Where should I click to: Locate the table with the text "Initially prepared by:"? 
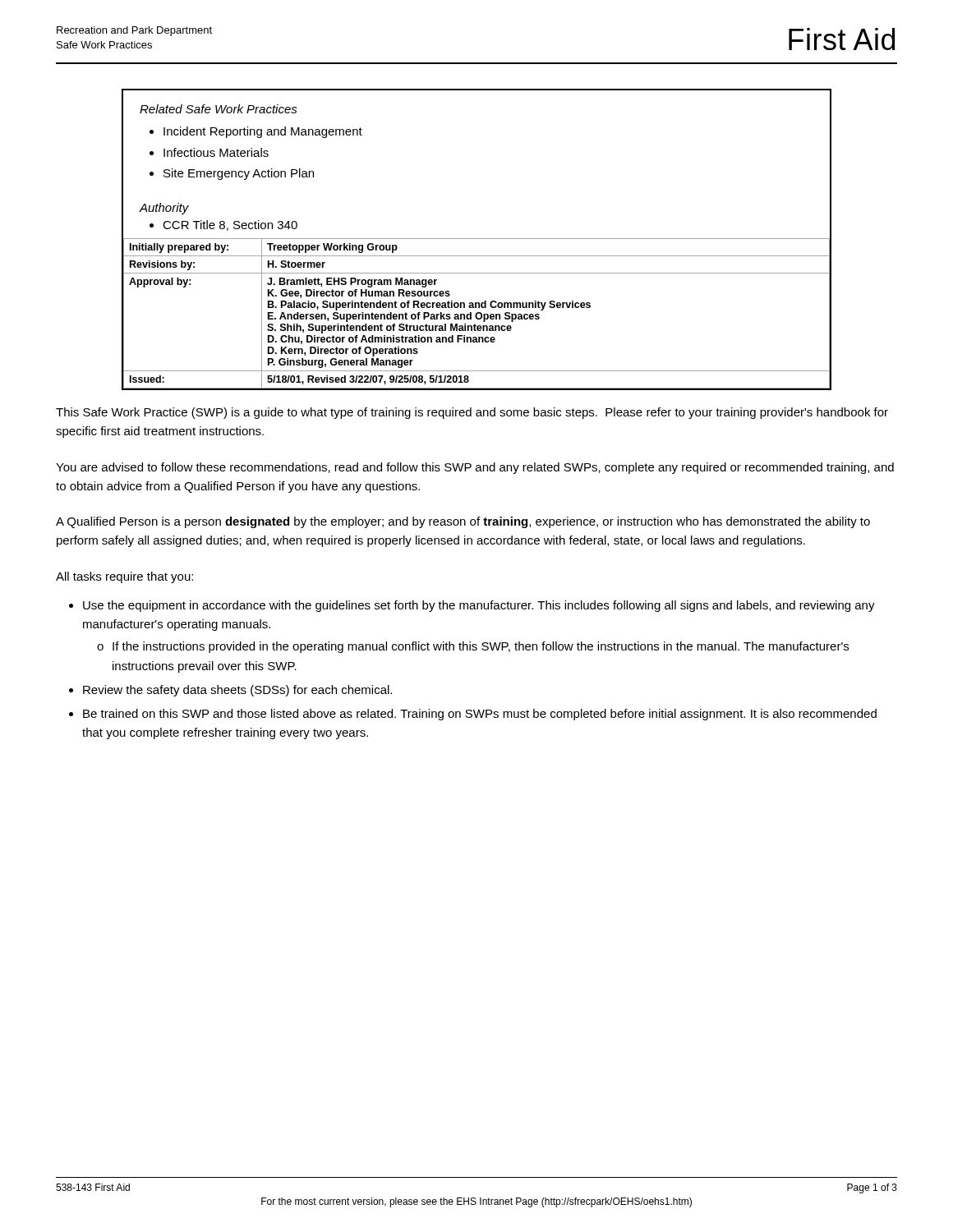tap(476, 239)
